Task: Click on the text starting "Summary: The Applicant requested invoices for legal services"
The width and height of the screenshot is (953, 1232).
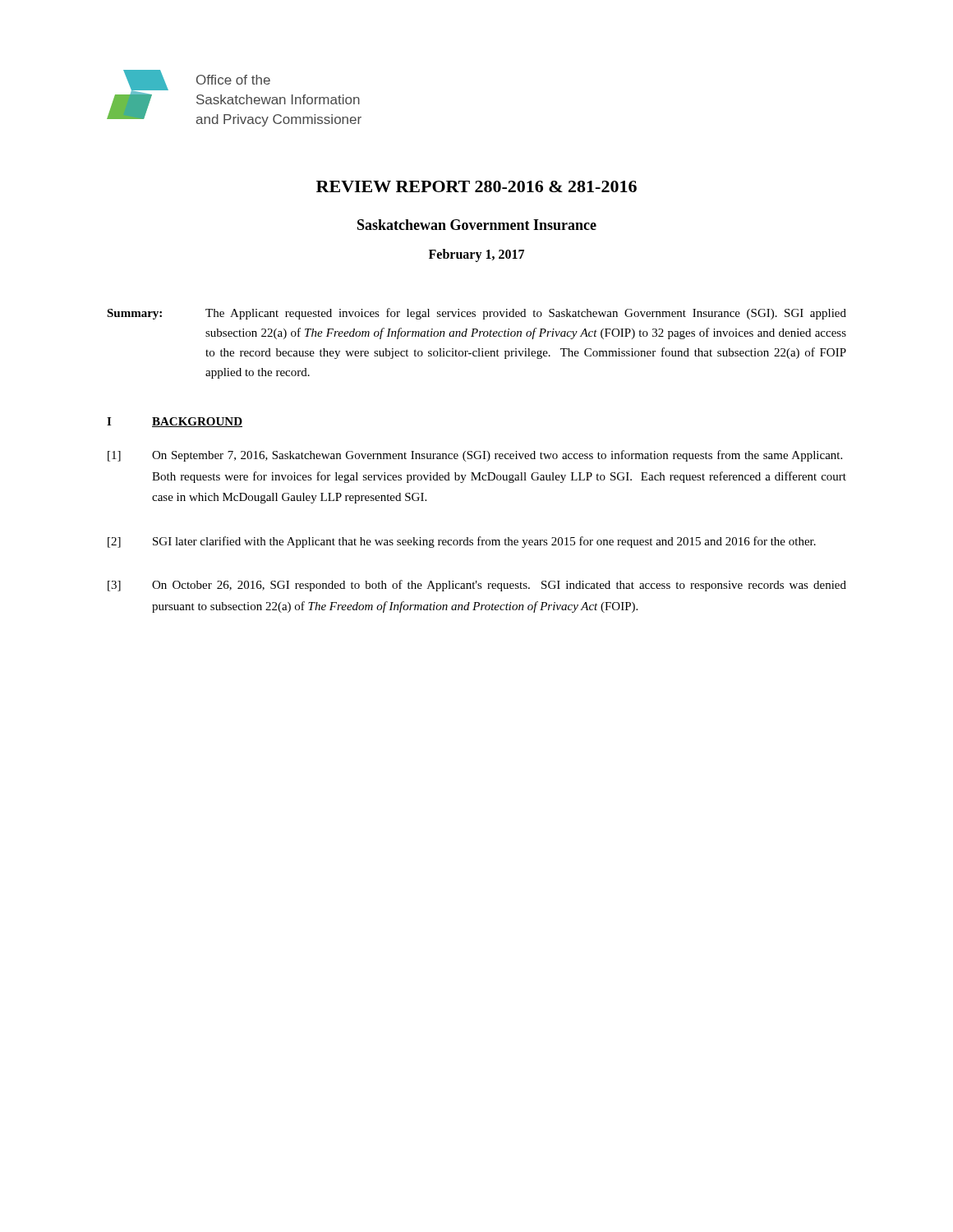Action: click(x=476, y=342)
